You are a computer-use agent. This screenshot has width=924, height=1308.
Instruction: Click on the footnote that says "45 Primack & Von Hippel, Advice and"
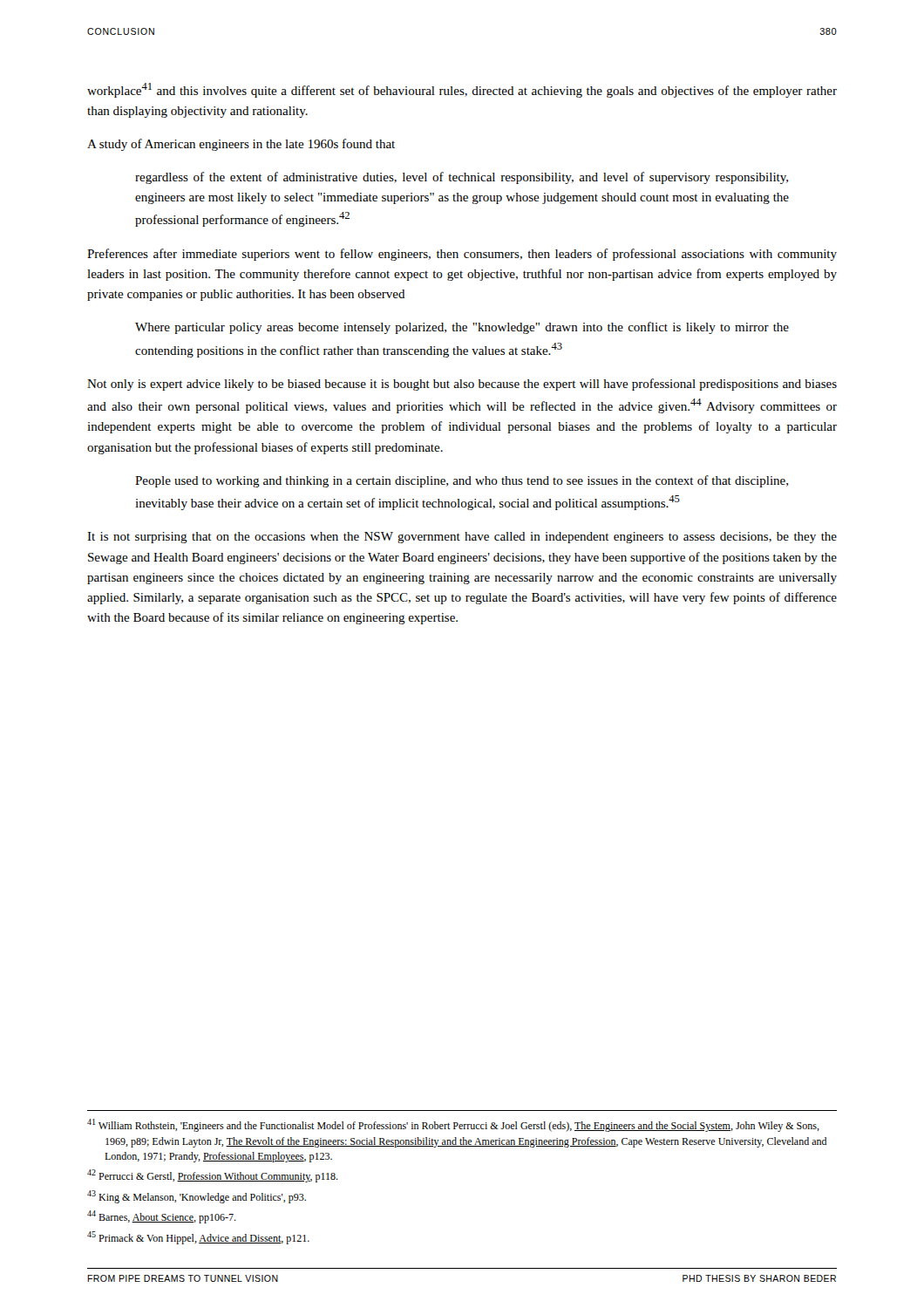(198, 1237)
